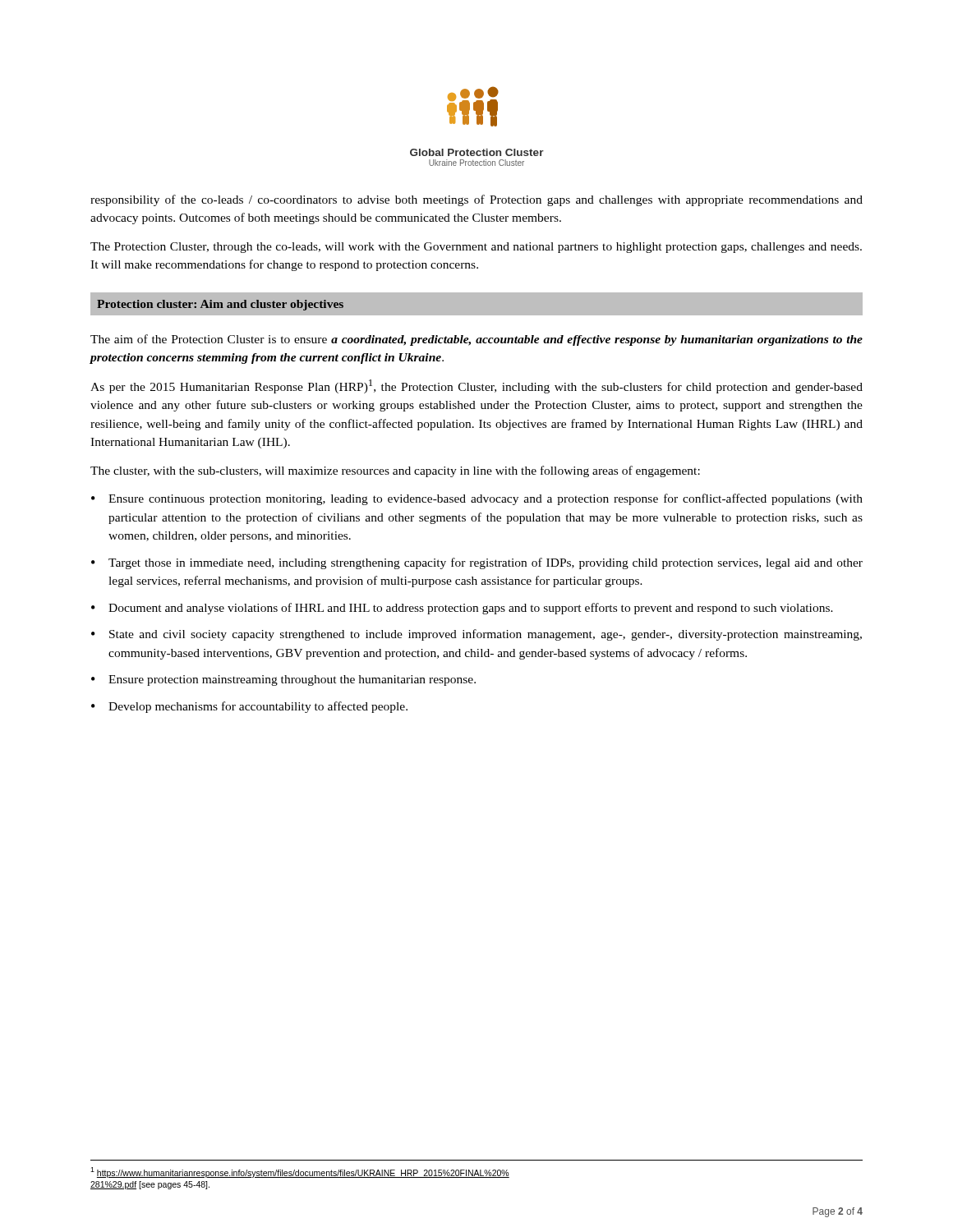Point to the element starting "• Develop mechanisms for accountability to affected"
This screenshot has height=1232, width=953.
(249, 707)
